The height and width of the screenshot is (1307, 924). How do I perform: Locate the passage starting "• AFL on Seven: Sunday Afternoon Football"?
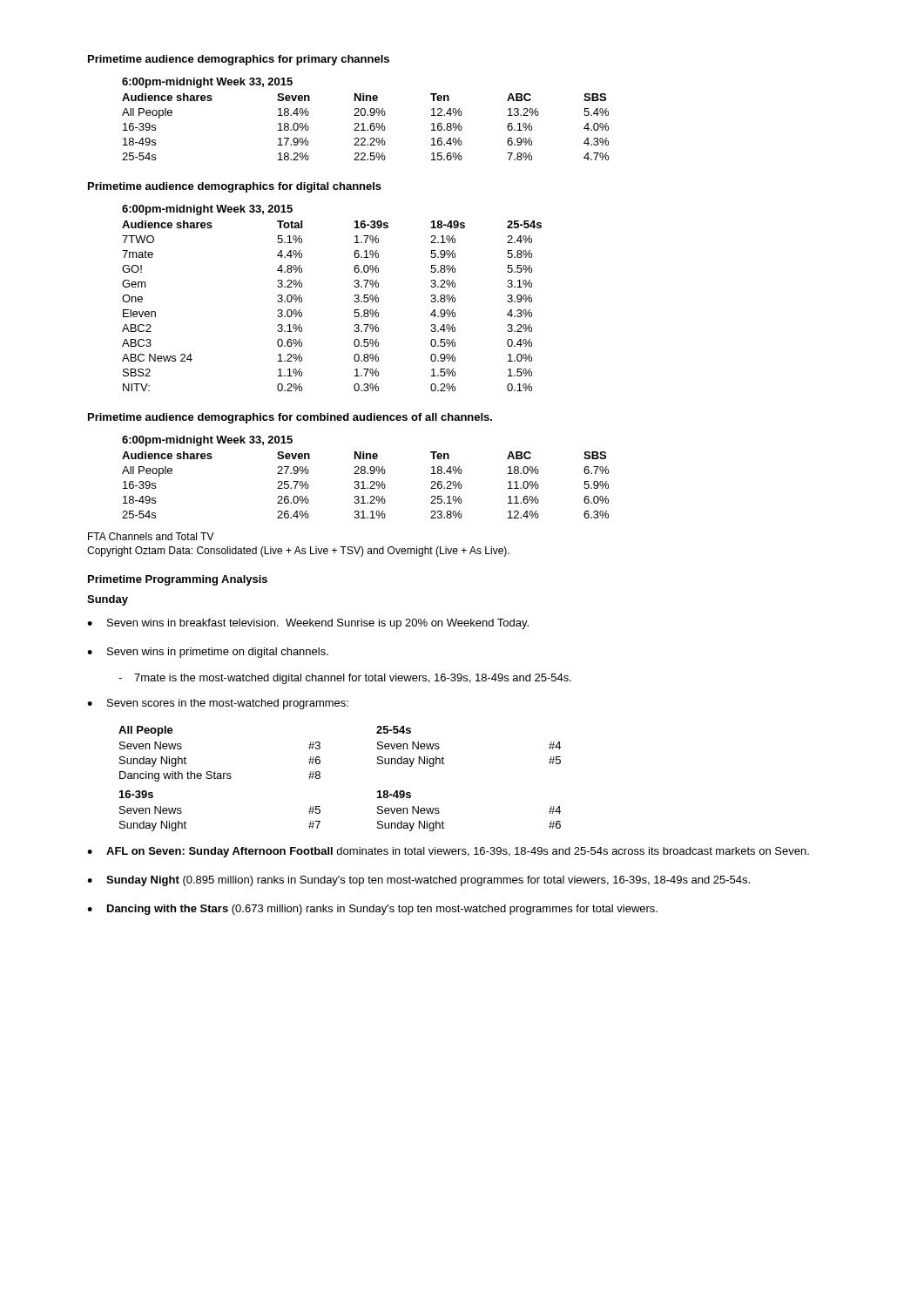point(448,852)
